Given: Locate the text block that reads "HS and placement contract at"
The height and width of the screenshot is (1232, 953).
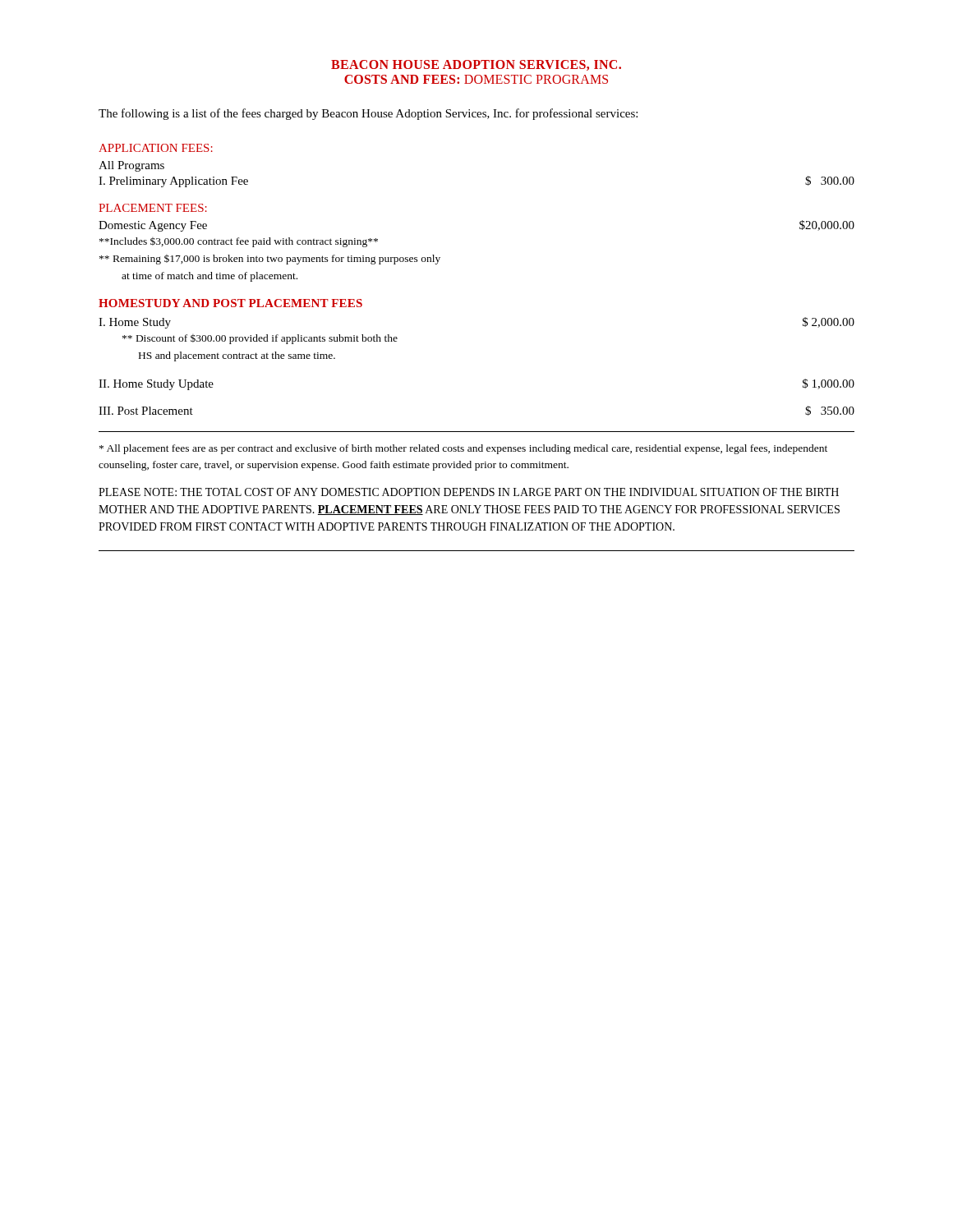Looking at the screenshot, I should point(237,355).
